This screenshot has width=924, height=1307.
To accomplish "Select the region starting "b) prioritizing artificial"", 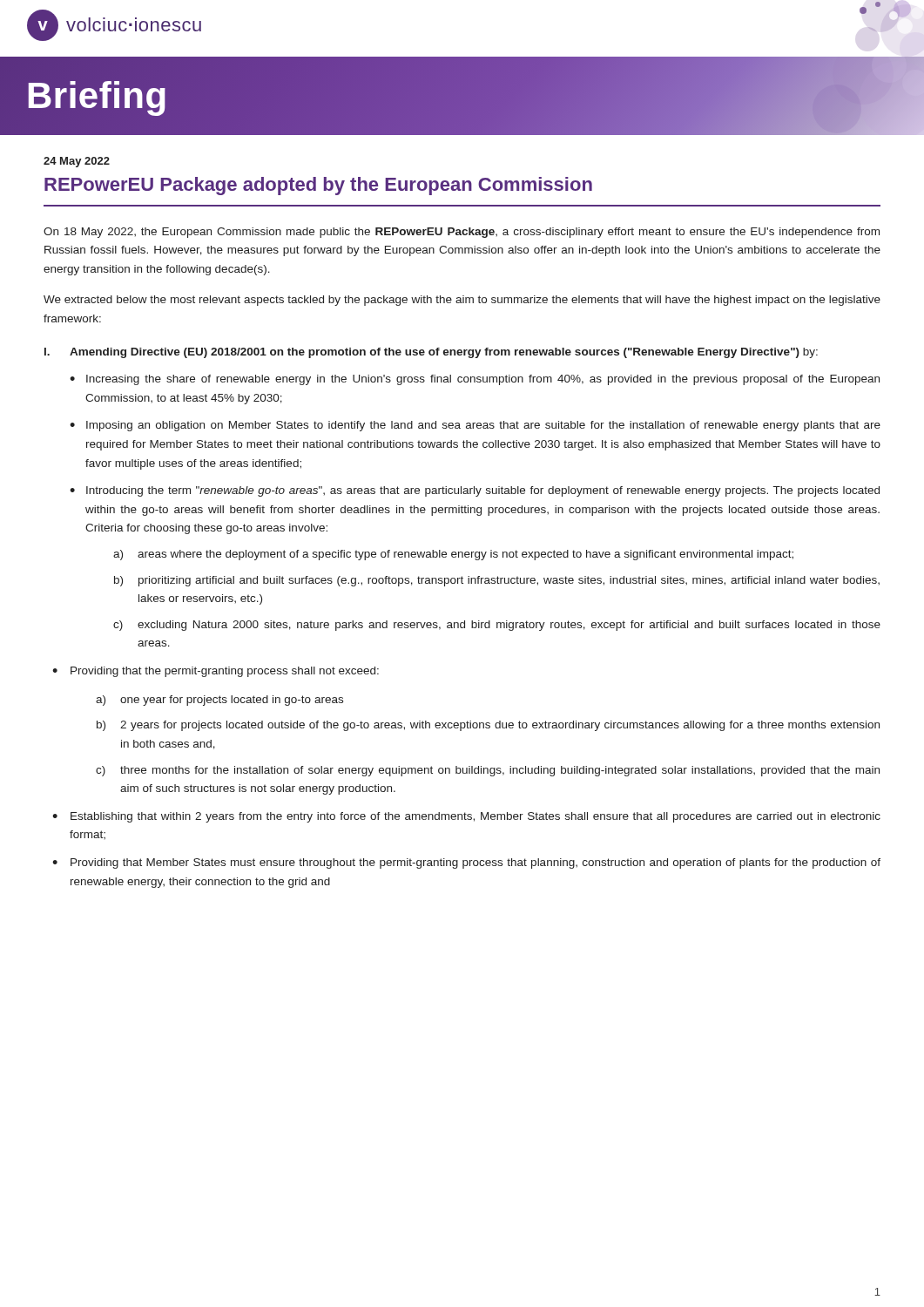I will click(497, 589).
